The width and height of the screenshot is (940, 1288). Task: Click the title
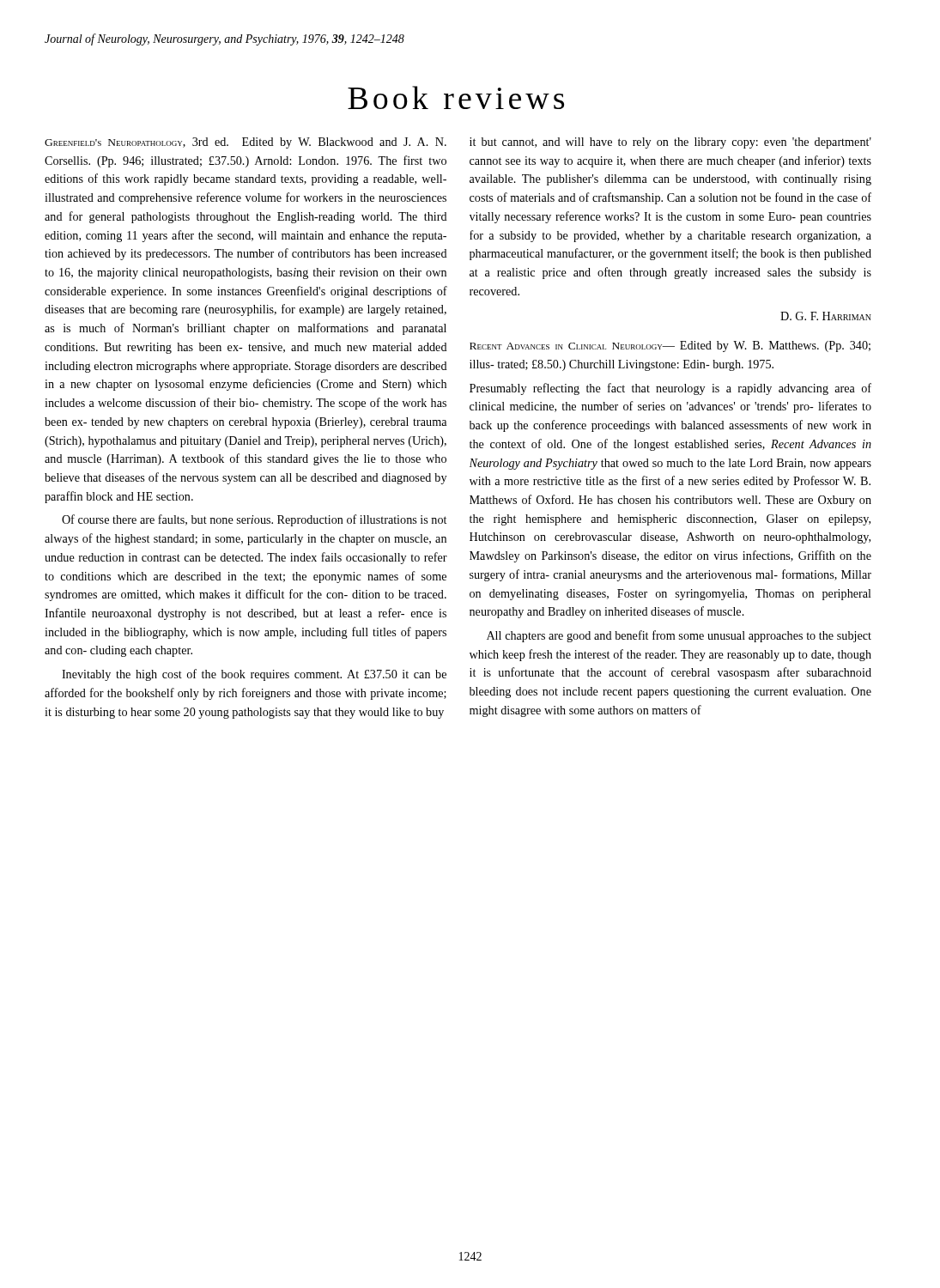point(458,97)
